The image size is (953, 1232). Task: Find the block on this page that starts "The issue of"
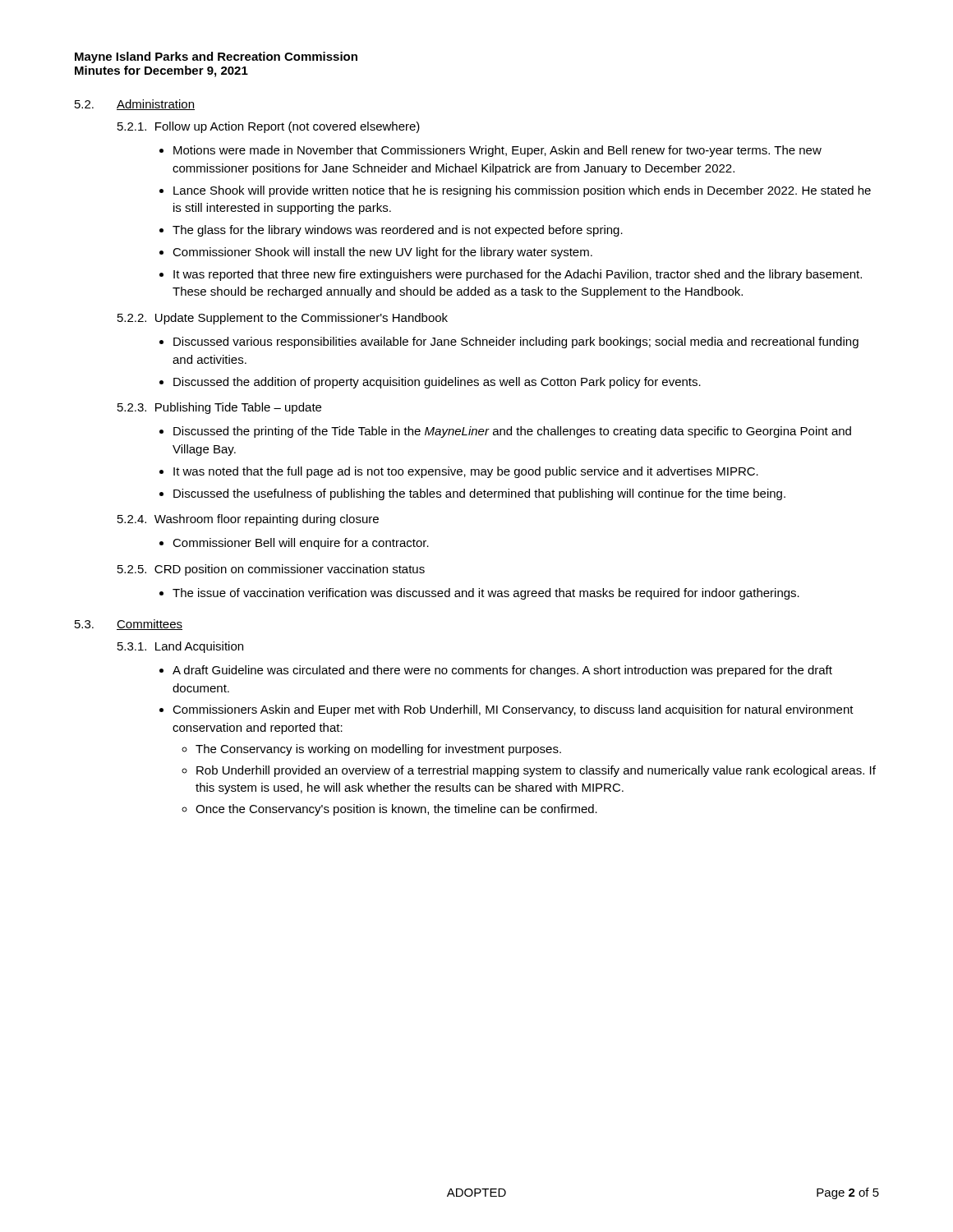click(x=486, y=593)
